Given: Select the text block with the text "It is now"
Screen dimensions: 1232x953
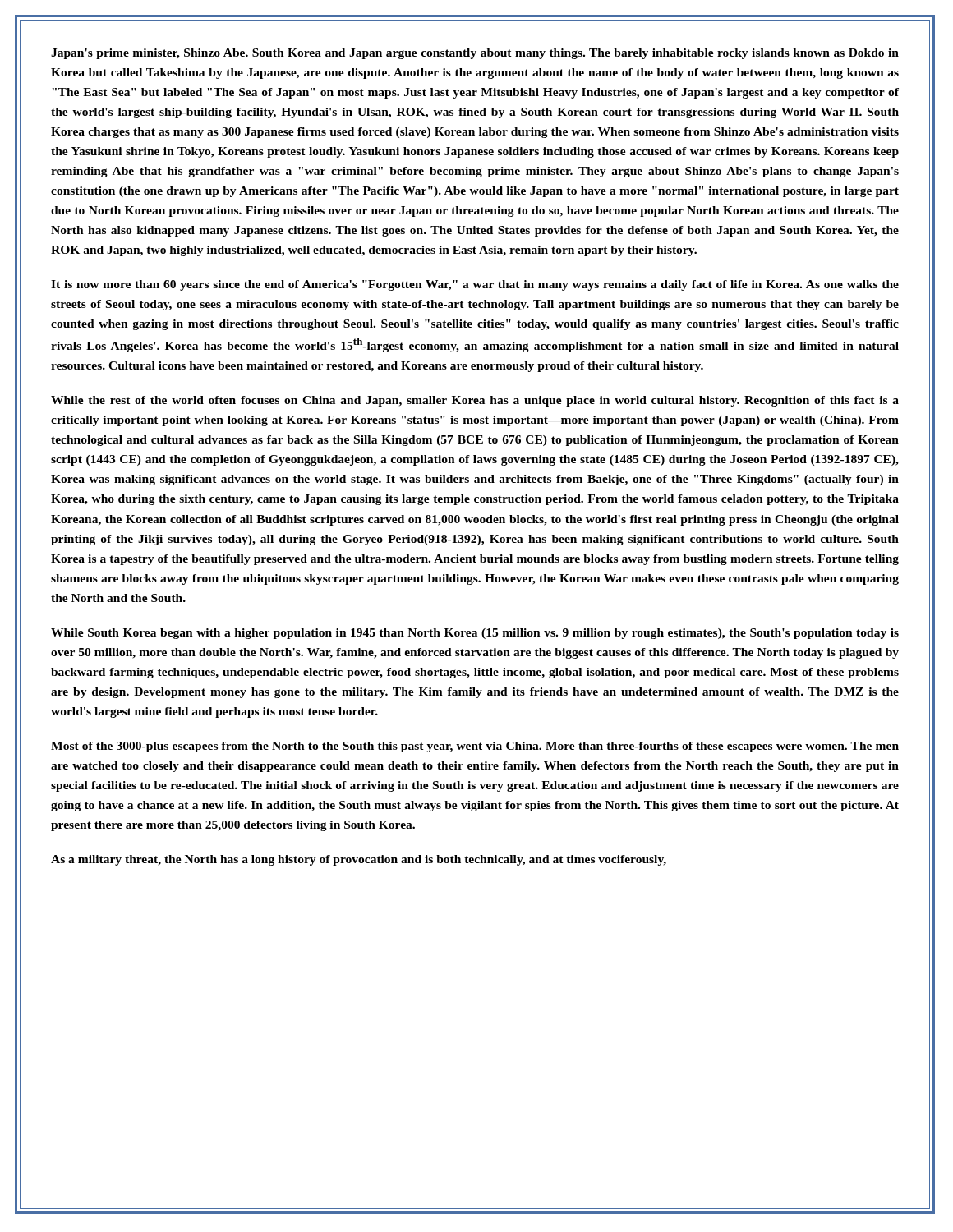Looking at the screenshot, I should coord(475,325).
